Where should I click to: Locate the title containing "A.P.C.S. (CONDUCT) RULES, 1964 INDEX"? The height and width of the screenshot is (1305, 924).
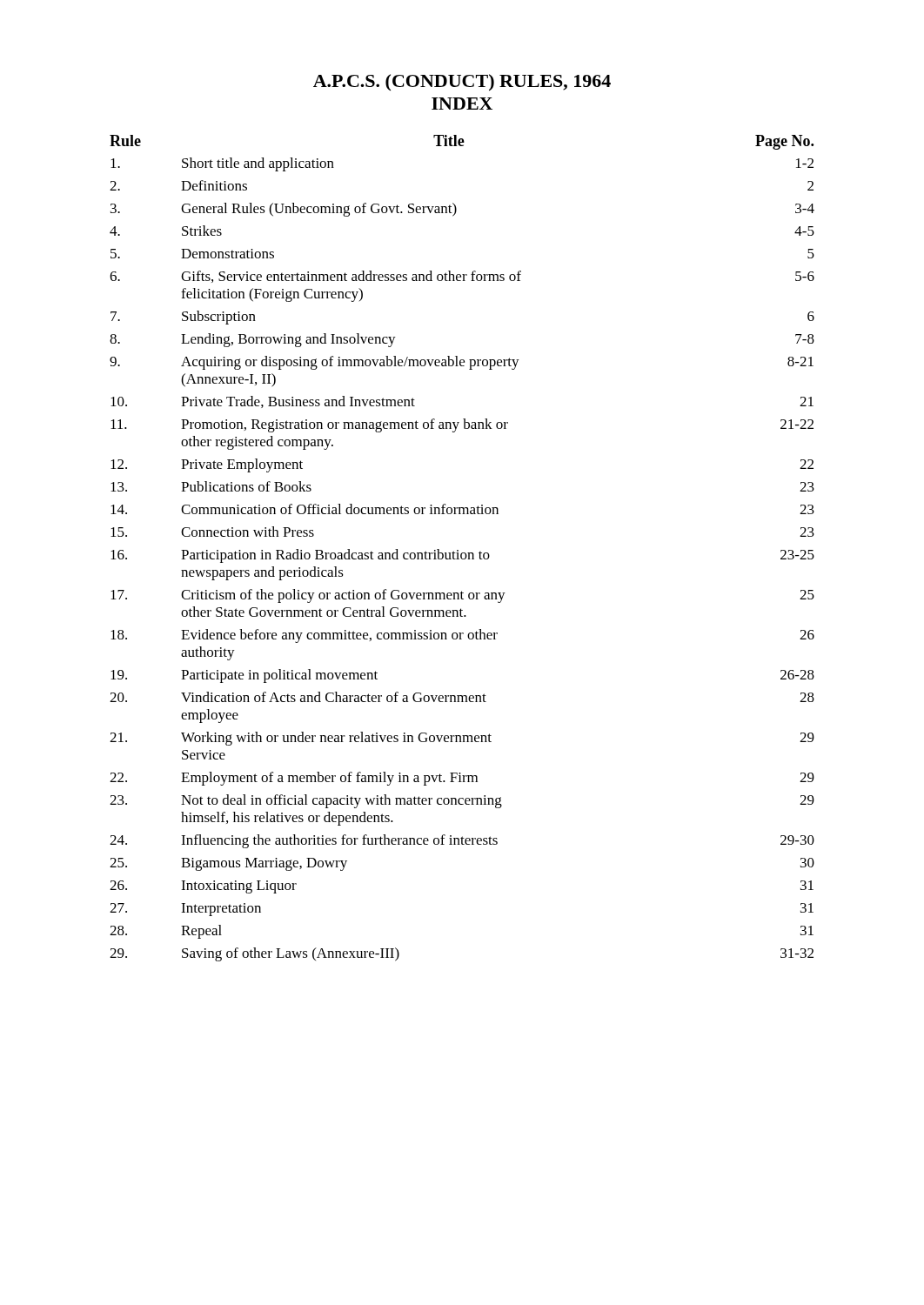coord(462,92)
